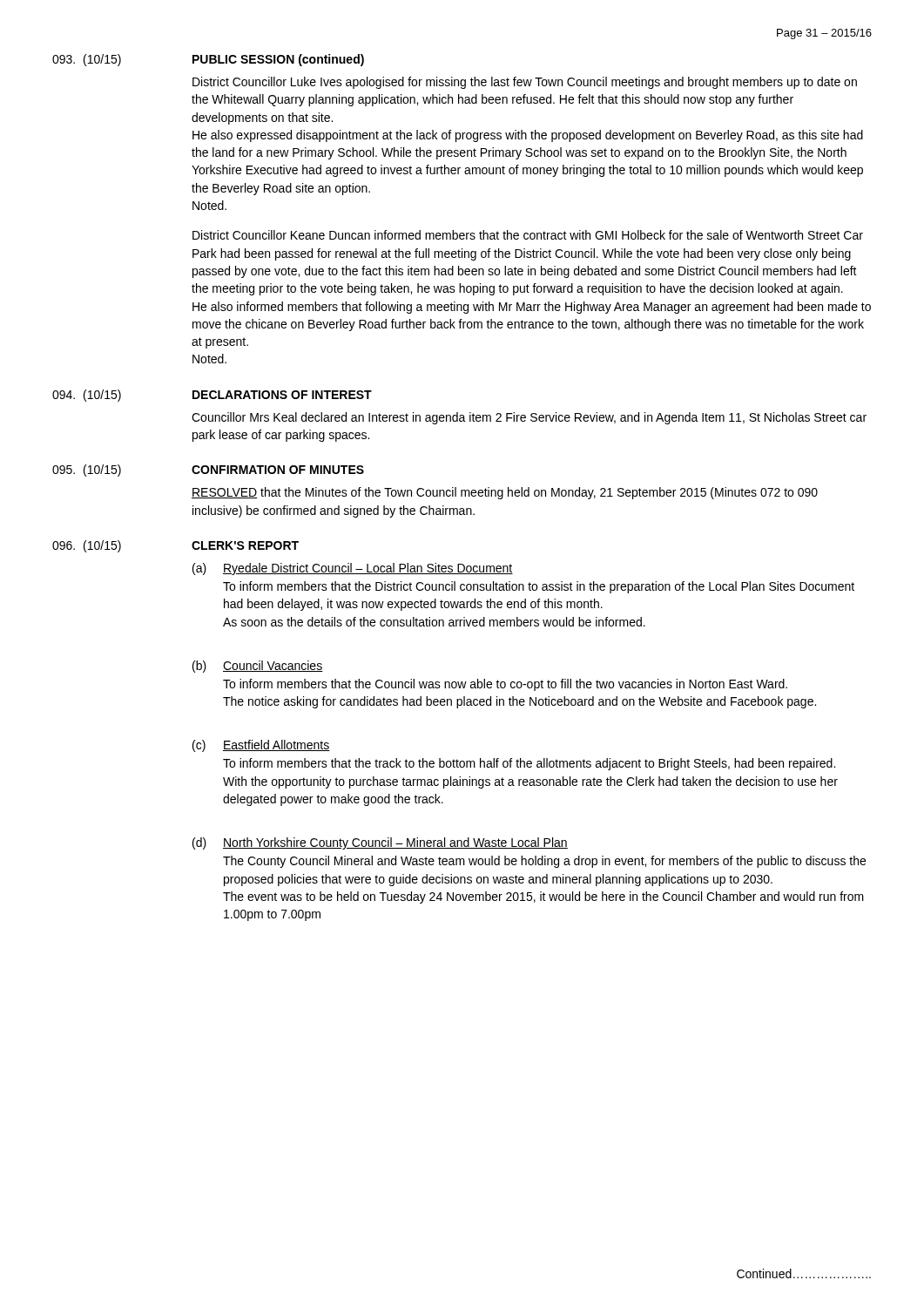The height and width of the screenshot is (1307, 924).
Task: Where does it say "094. (10/15) DECLARATIONS OF INTEREST"?
Action: [212, 396]
